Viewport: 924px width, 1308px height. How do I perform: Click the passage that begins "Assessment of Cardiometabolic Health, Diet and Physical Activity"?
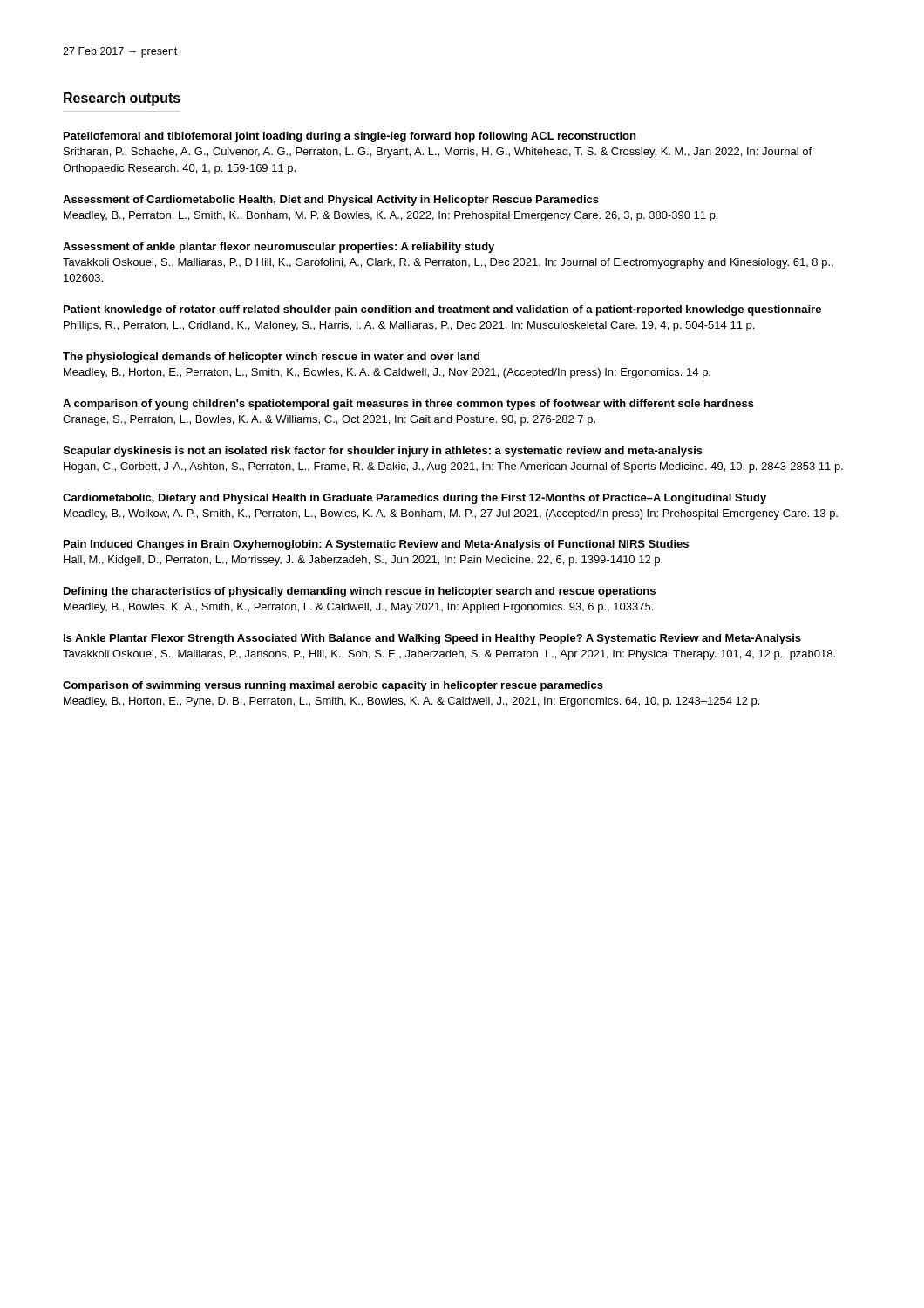462,208
